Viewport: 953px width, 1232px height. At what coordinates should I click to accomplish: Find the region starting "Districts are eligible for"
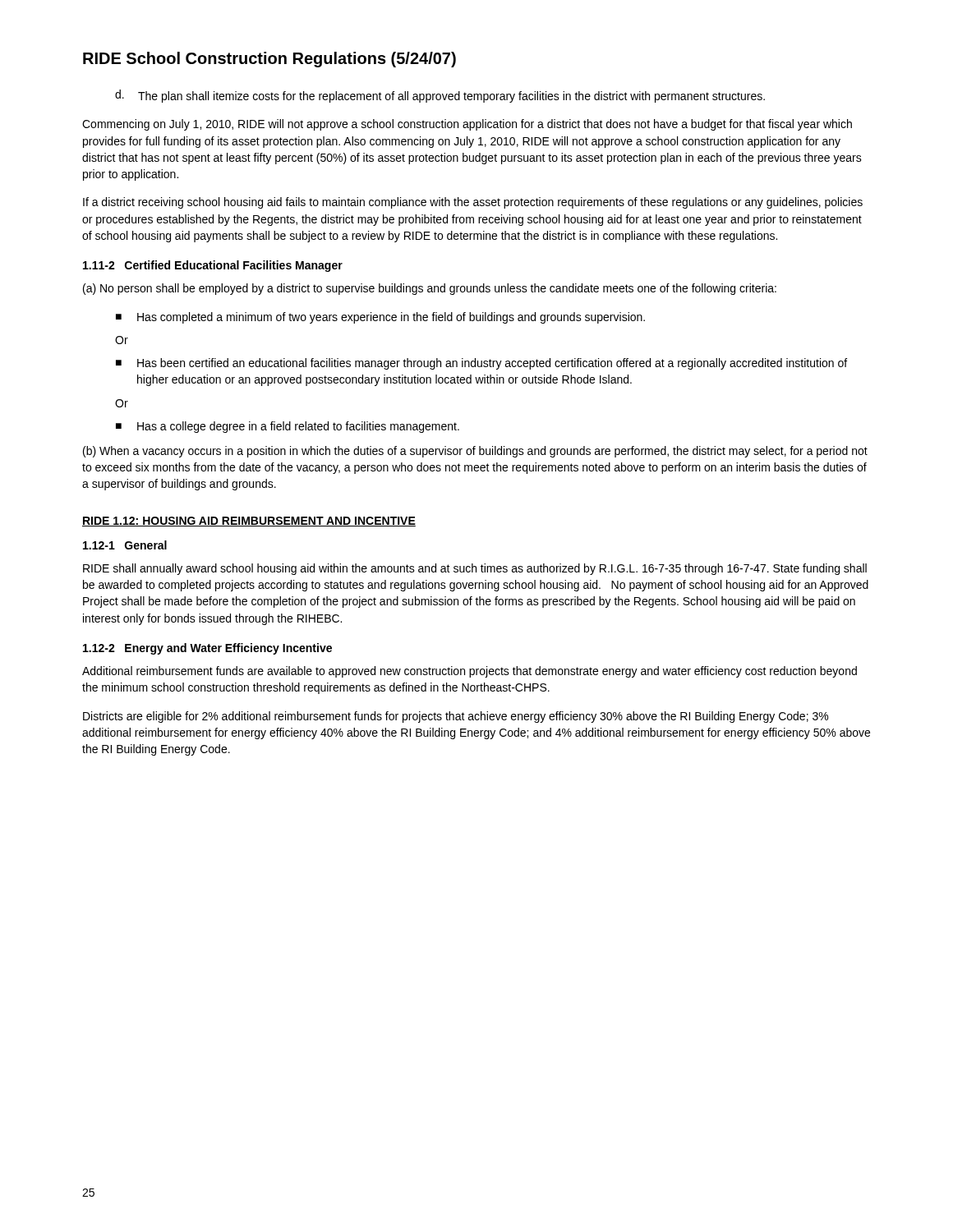coord(476,732)
